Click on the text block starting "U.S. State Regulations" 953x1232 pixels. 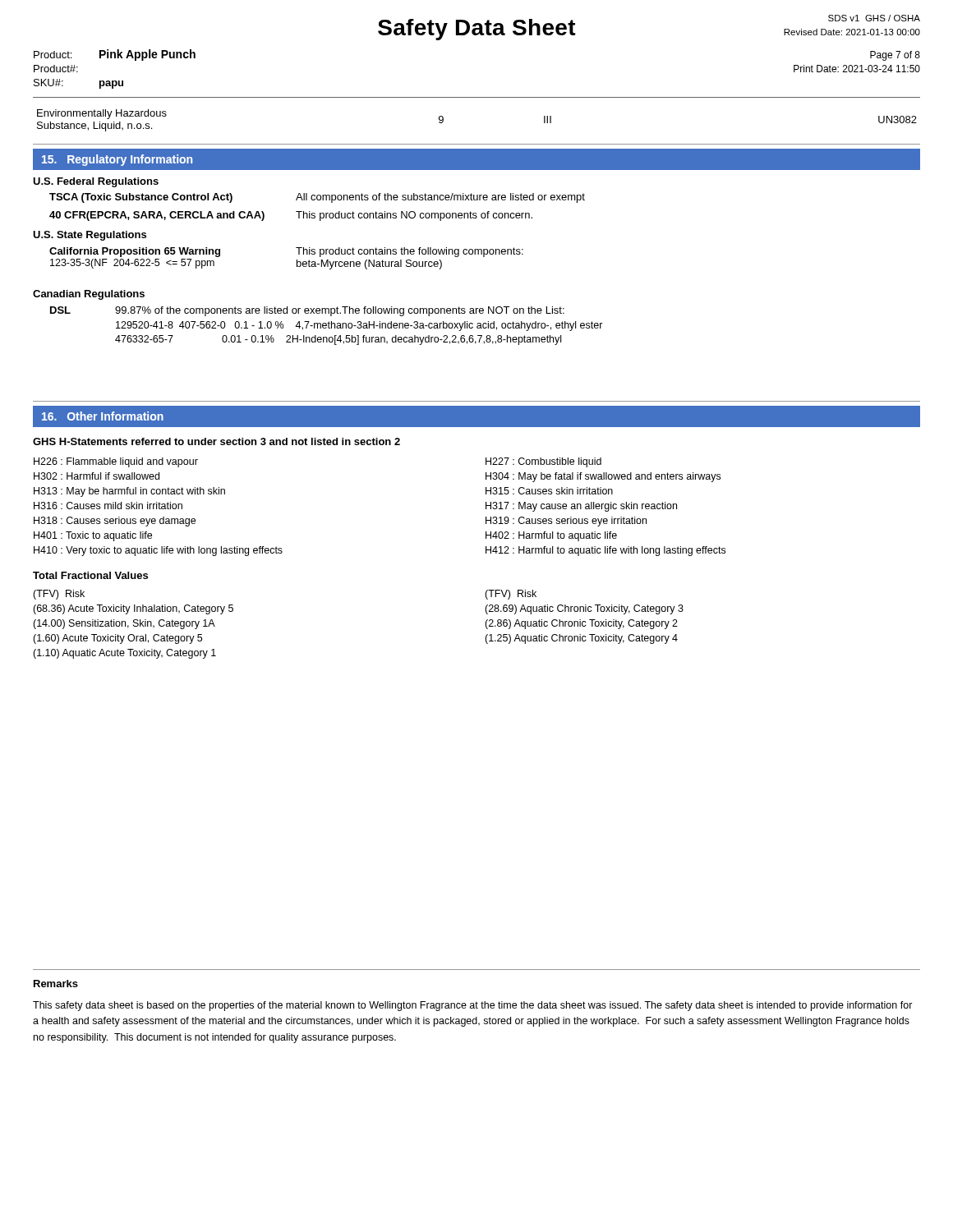[x=90, y=234]
